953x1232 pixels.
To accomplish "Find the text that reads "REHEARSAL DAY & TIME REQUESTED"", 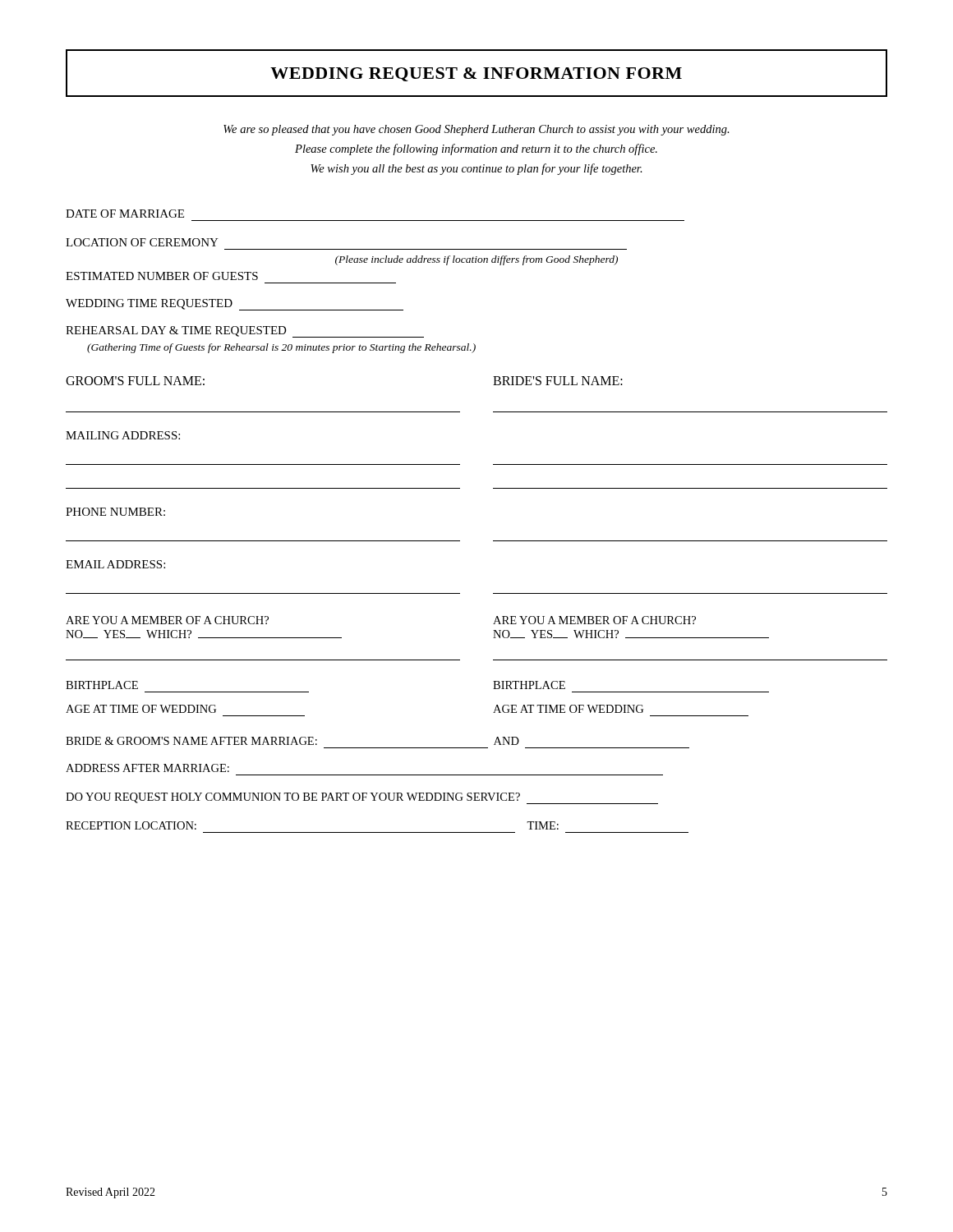I will click(x=245, y=330).
